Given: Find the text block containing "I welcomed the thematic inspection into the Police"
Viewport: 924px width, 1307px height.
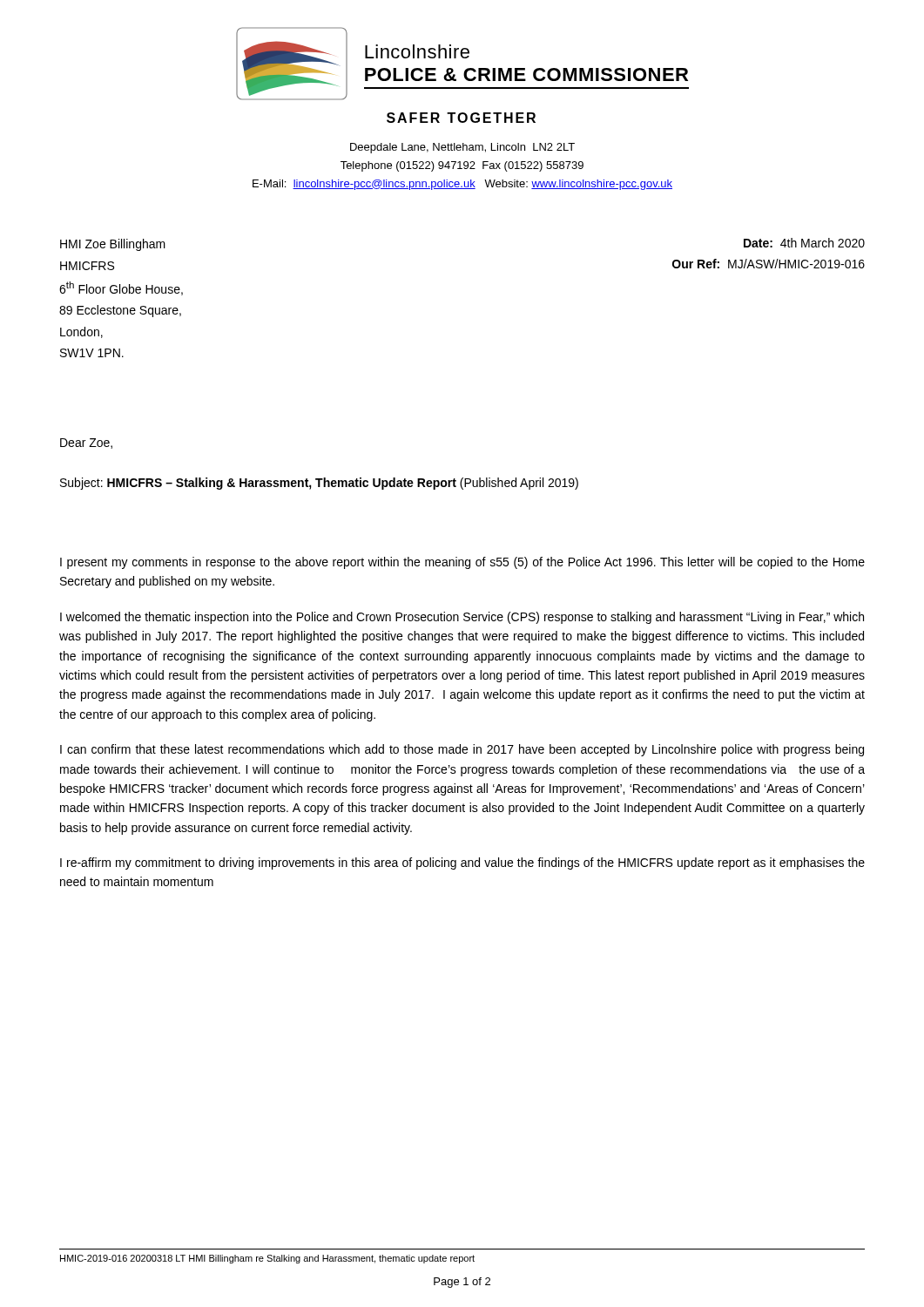Looking at the screenshot, I should pos(462,665).
